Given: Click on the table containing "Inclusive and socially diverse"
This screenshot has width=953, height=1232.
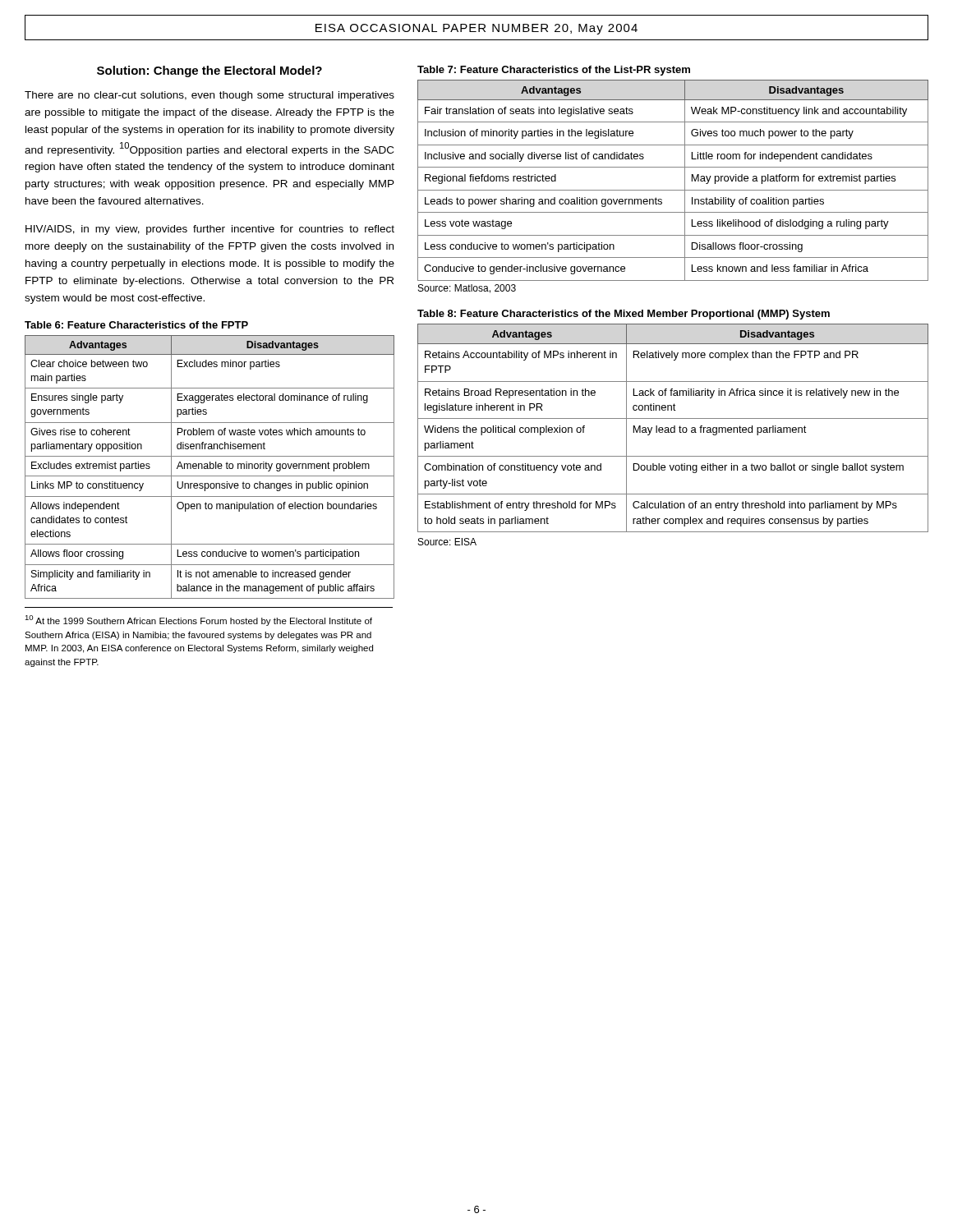Looking at the screenshot, I should [673, 180].
